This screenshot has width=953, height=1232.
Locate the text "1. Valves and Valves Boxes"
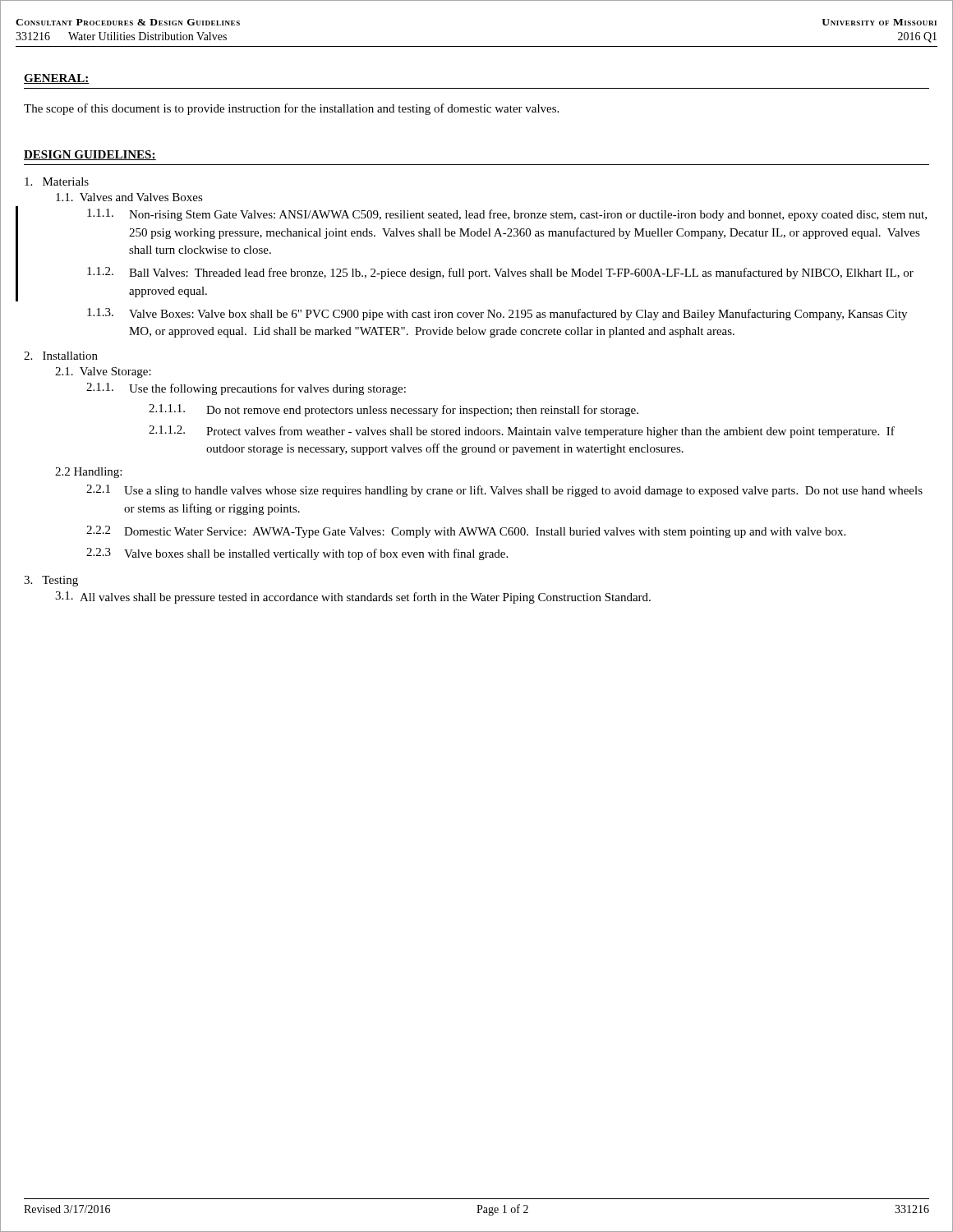[129, 197]
